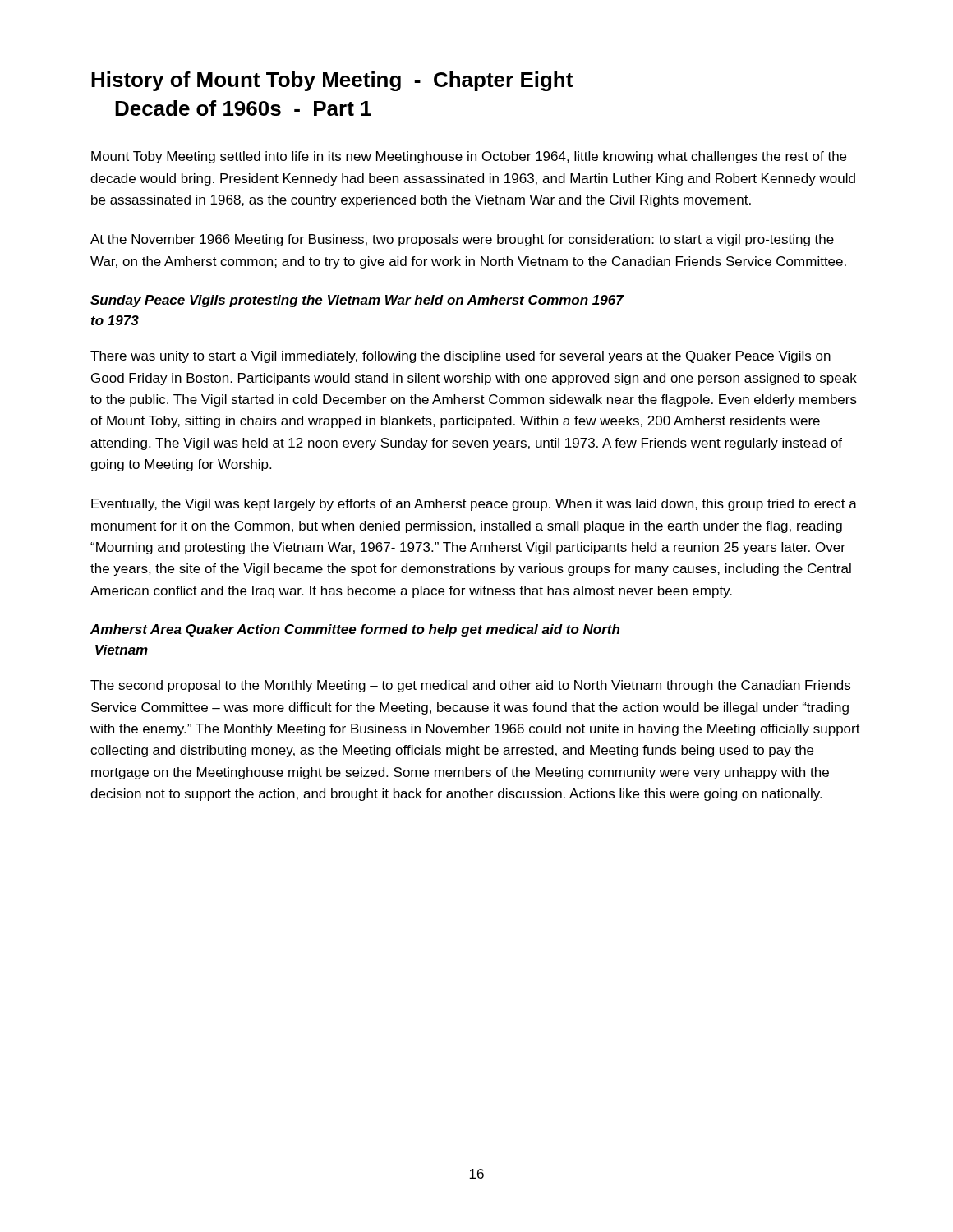
Task: Select the text block with the text "Mount Toby Meeting settled into life in"
Action: [x=473, y=178]
